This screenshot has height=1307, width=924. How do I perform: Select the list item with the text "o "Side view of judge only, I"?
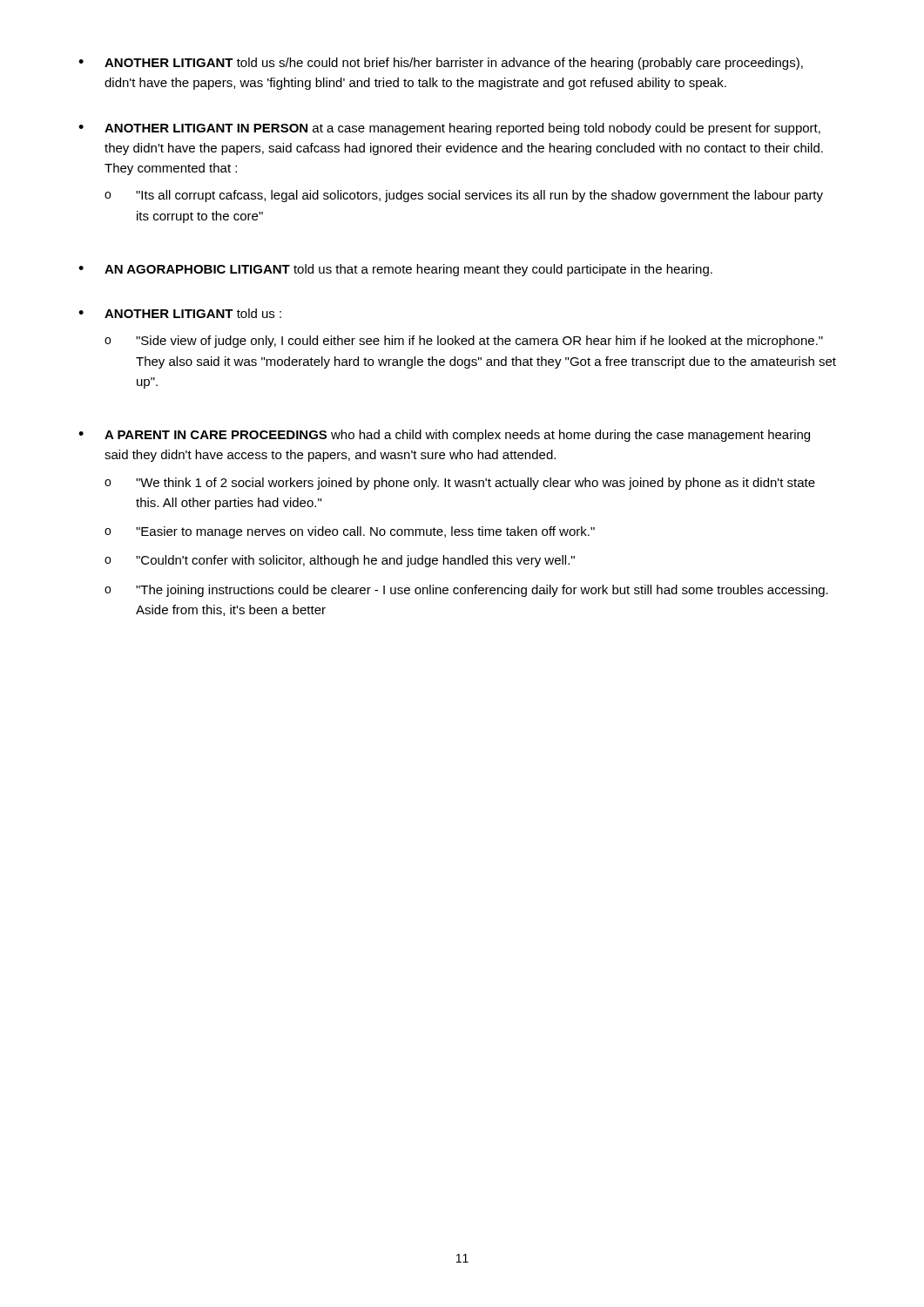471,361
